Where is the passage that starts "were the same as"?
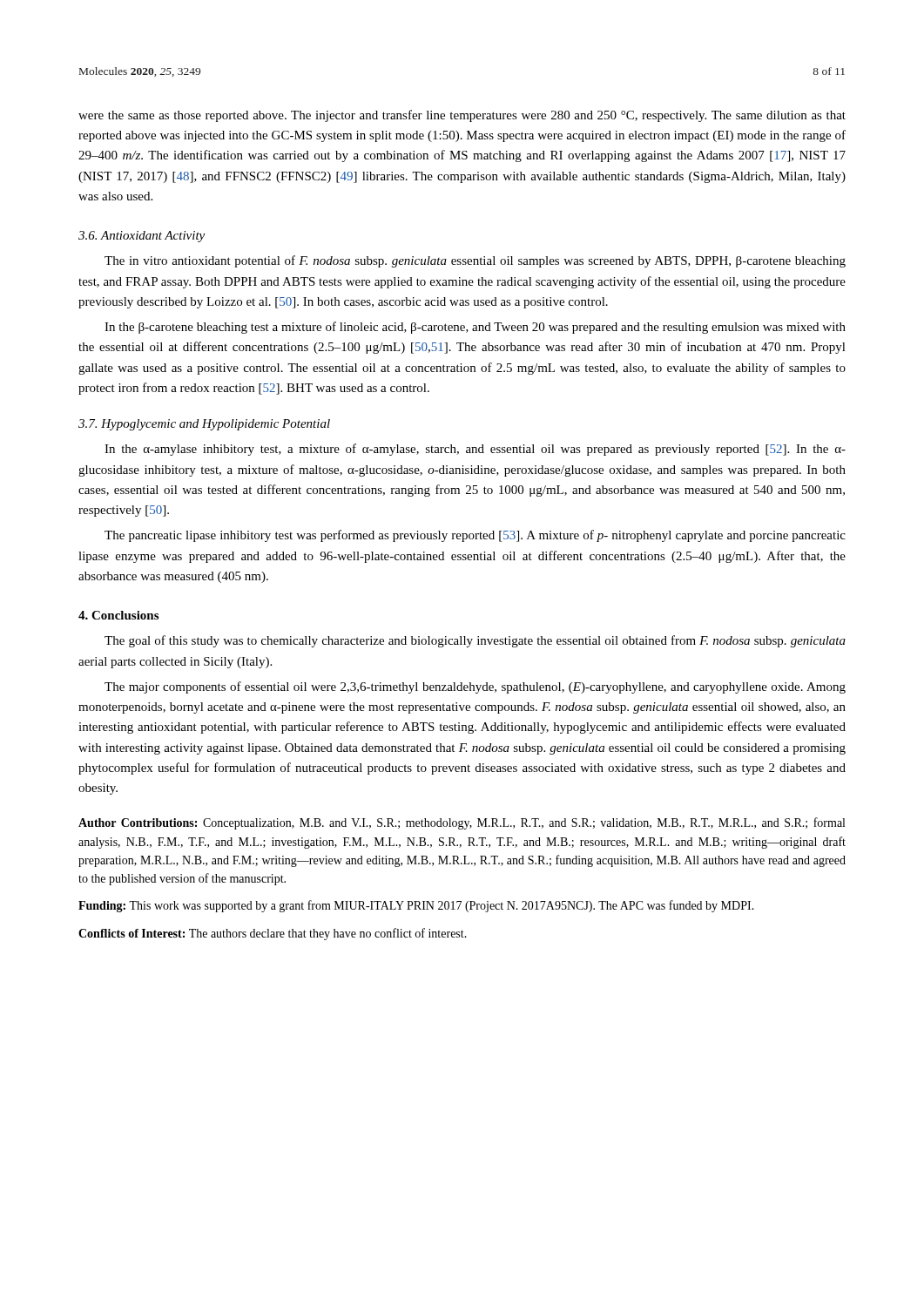This screenshot has width=924, height=1307. click(462, 155)
